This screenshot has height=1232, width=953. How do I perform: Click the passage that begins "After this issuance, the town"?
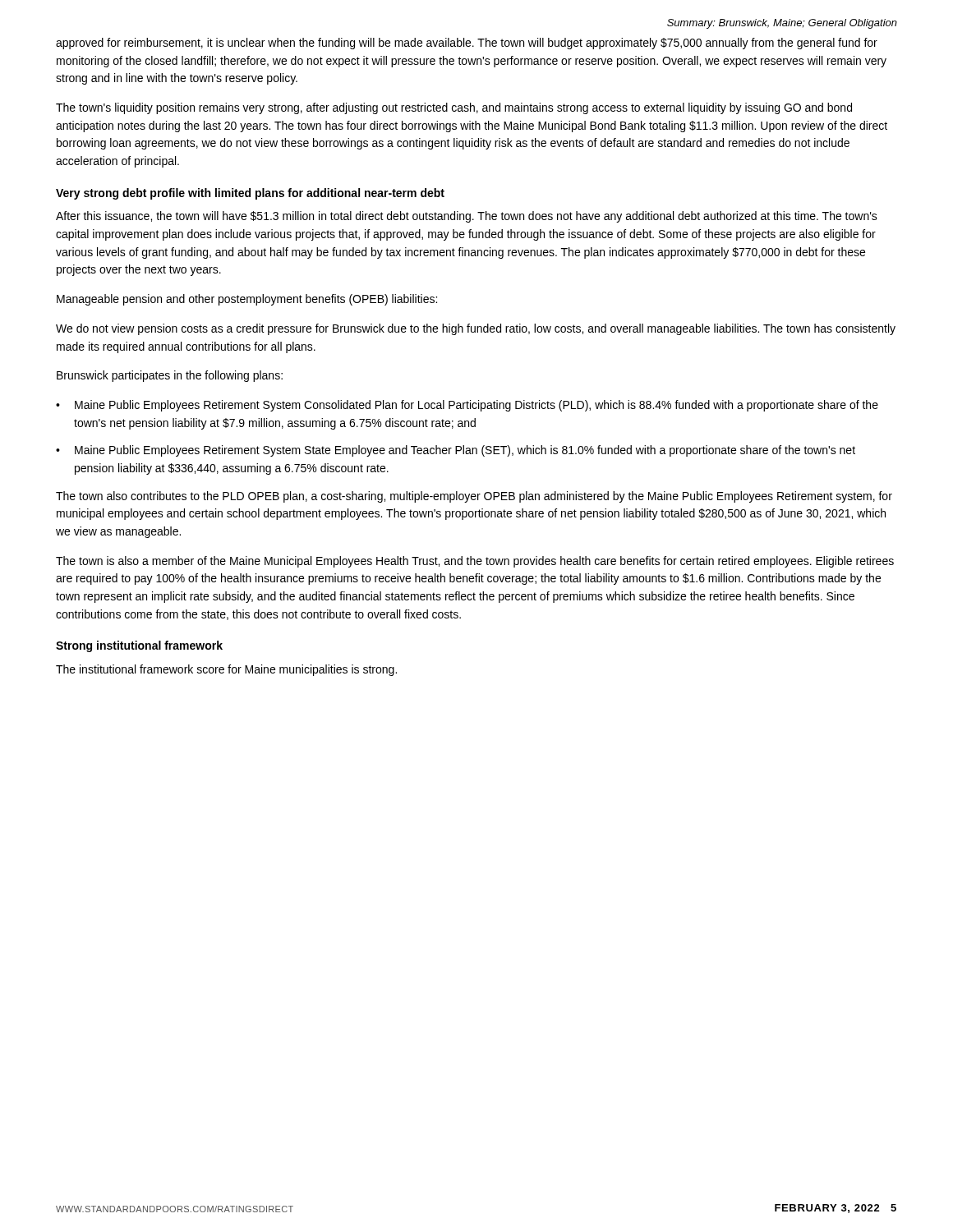click(467, 243)
